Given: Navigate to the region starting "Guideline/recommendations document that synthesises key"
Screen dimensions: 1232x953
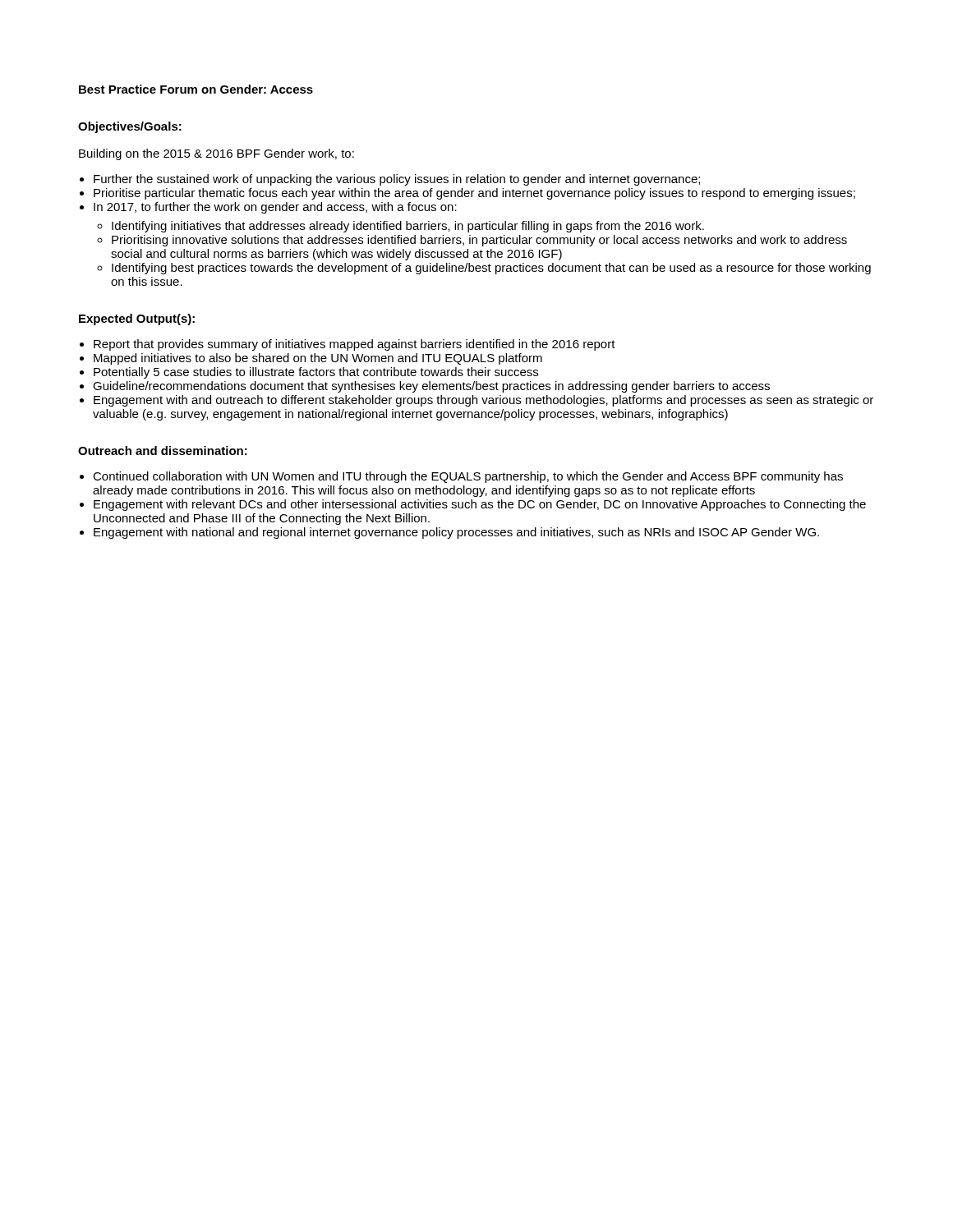Looking at the screenshot, I should [484, 385].
